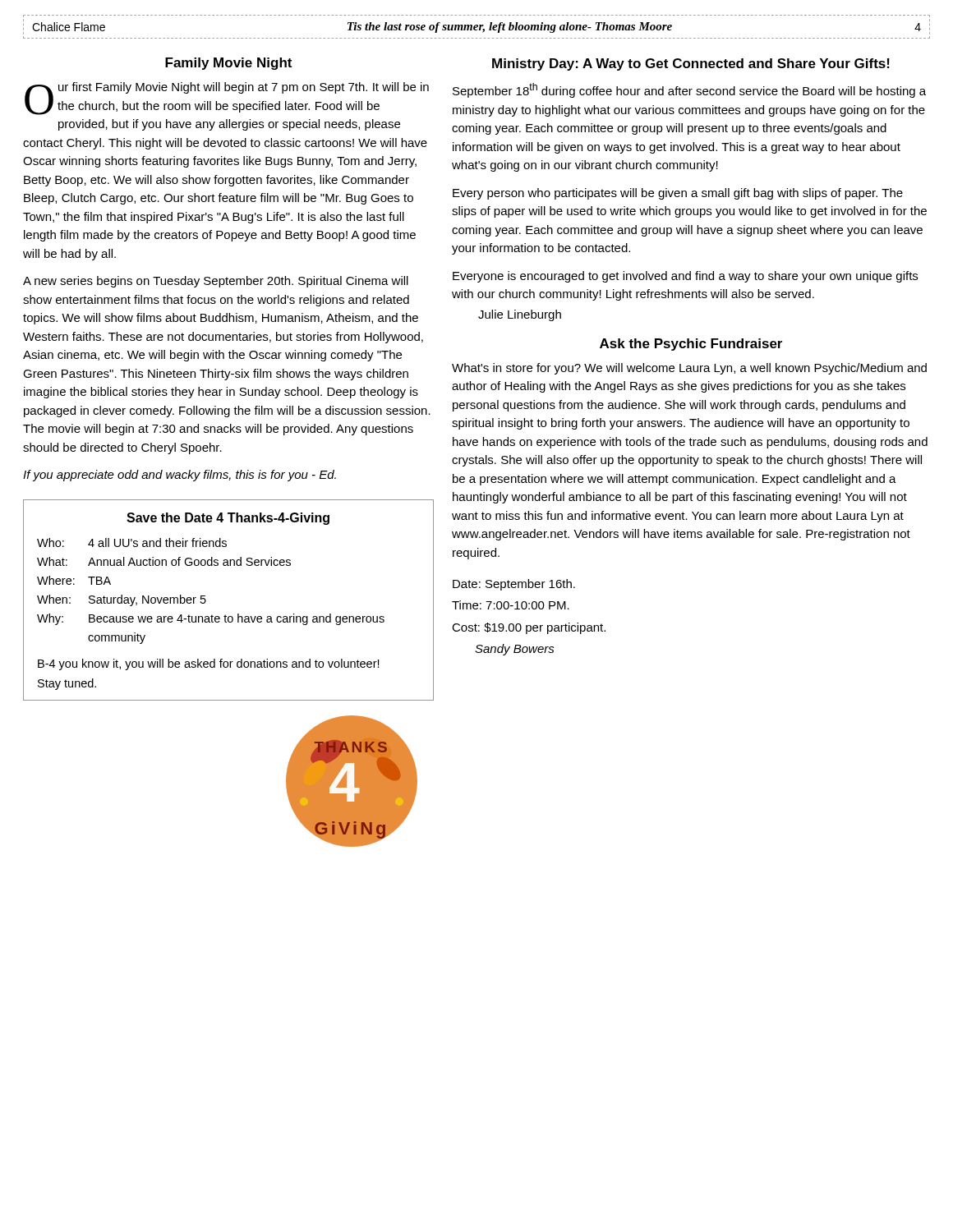The width and height of the screenshot is (953, 1232).
Task: Find the text starting "Family Movie Night"
Action: point(228,63)
